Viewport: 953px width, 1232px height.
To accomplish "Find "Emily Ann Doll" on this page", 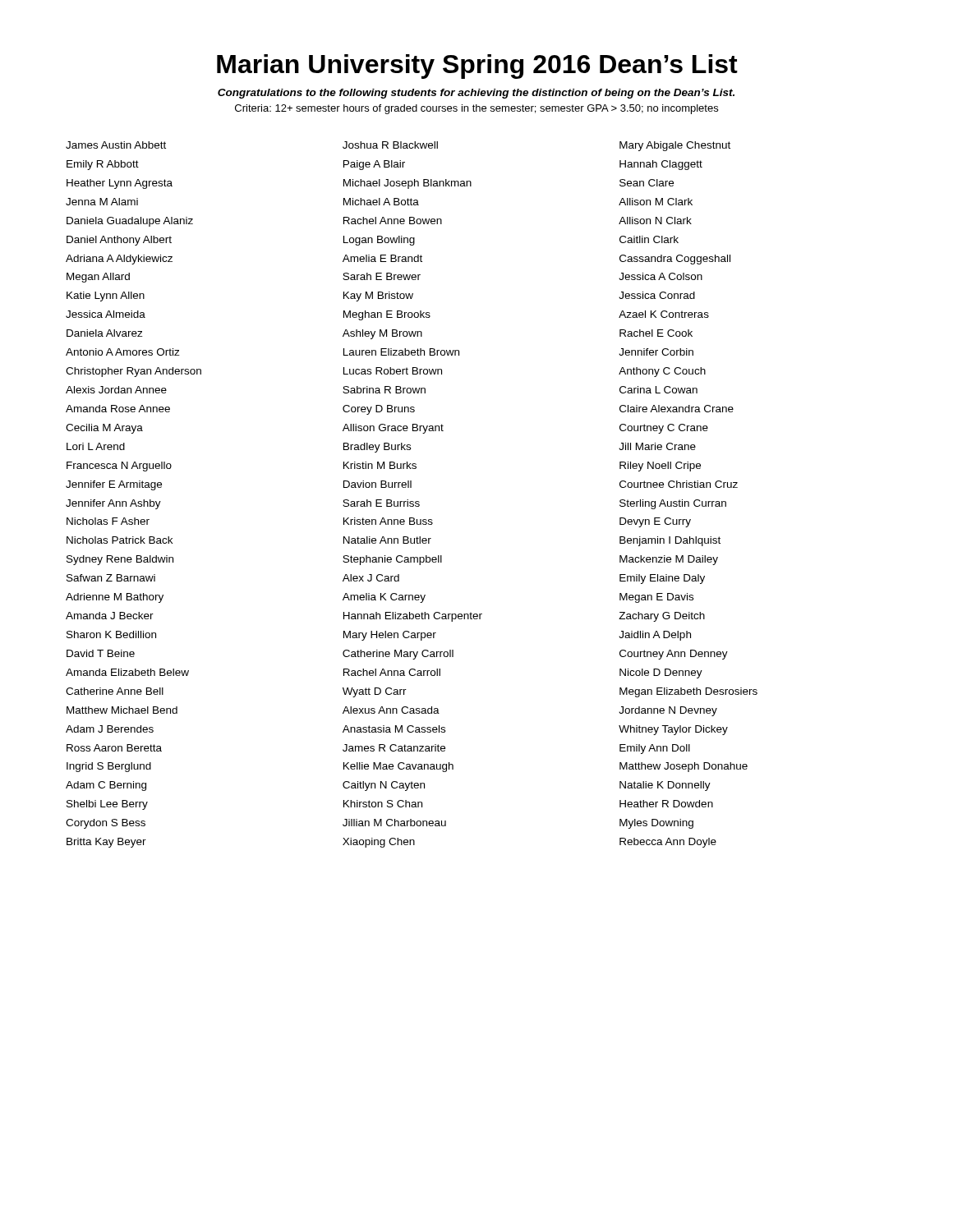I will [655, 747].
